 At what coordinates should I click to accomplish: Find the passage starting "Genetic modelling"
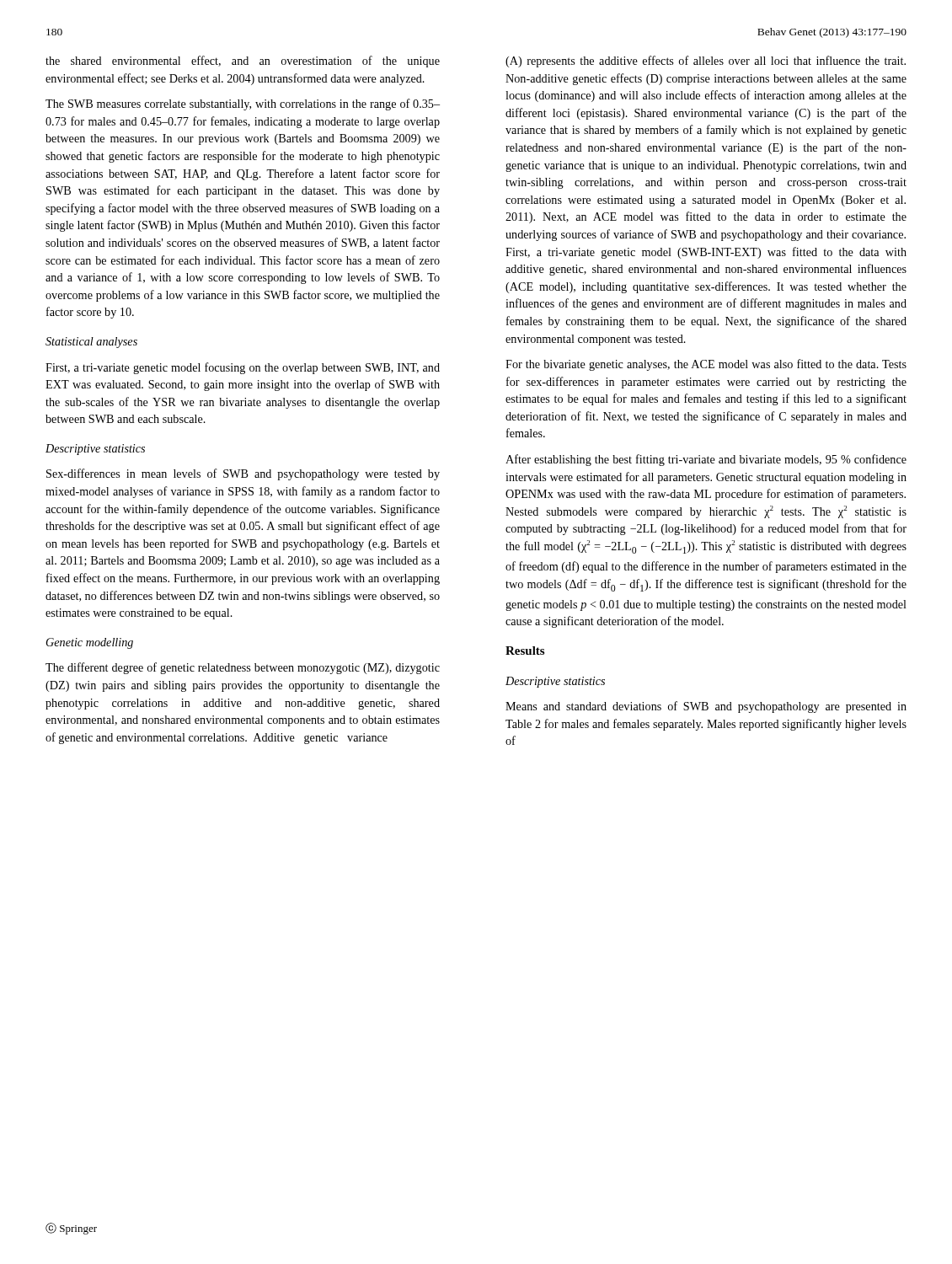(x=90, y=643)
